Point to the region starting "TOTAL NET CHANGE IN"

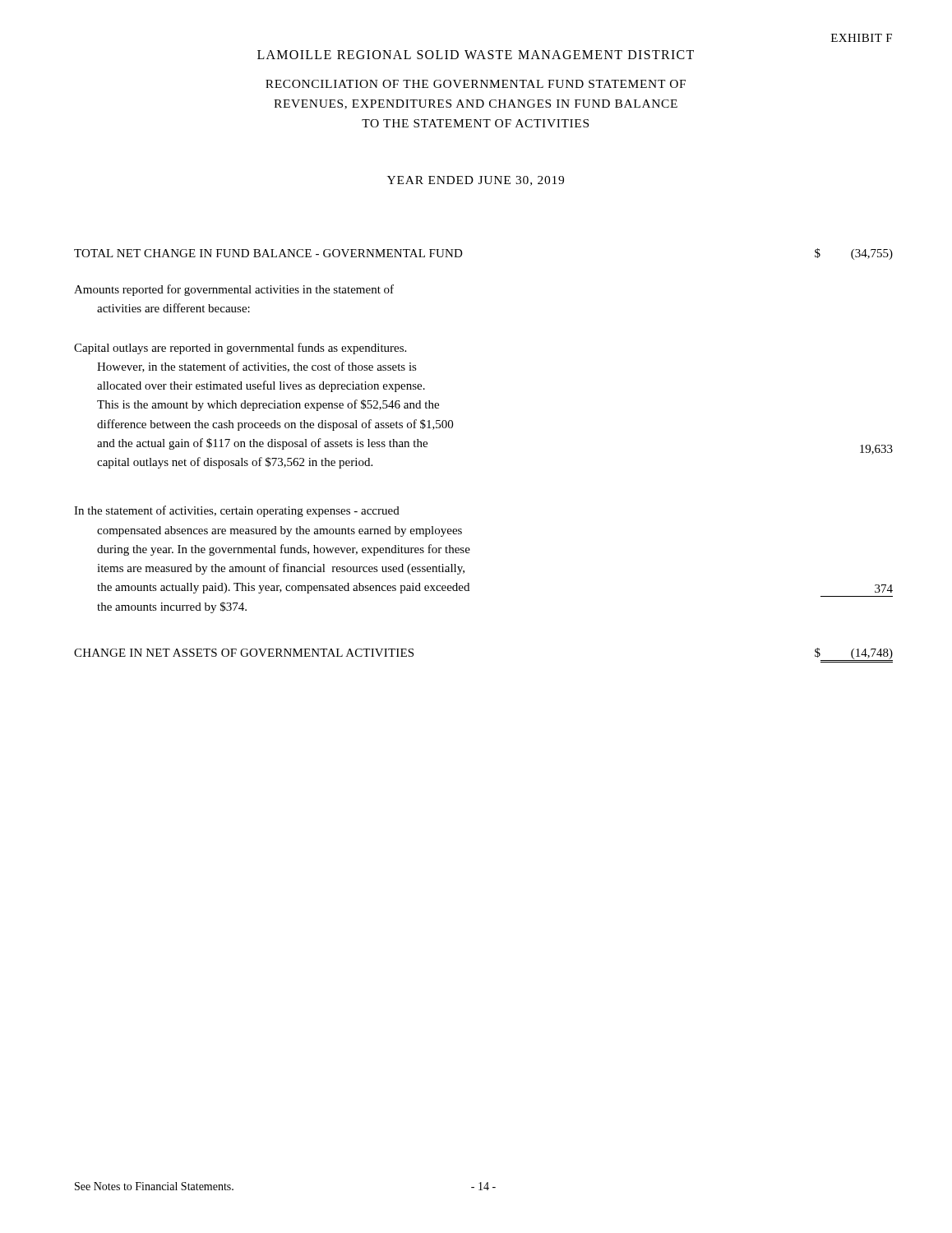click(x=265, y=254)
